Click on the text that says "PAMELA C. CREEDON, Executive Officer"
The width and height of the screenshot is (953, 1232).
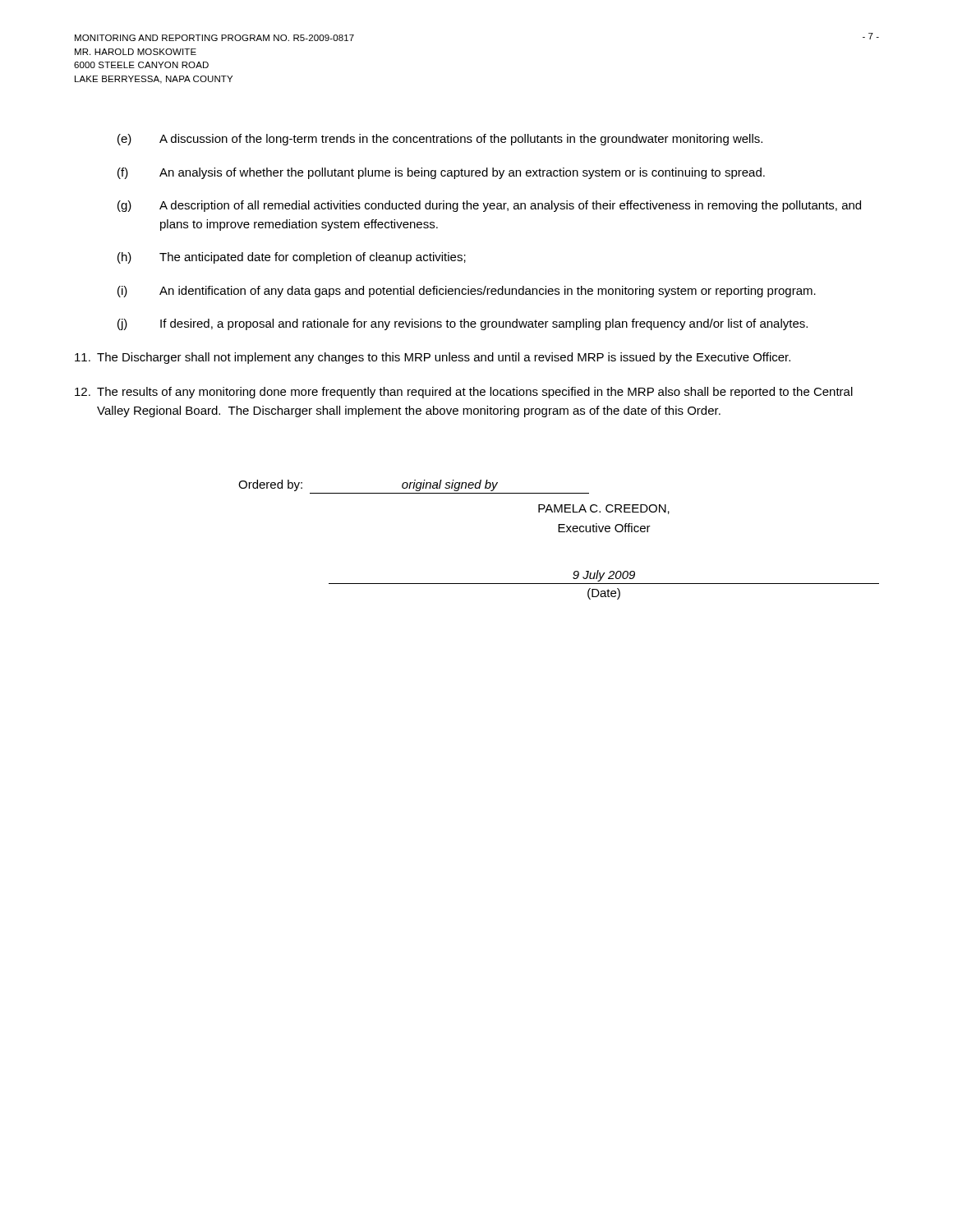604,518
